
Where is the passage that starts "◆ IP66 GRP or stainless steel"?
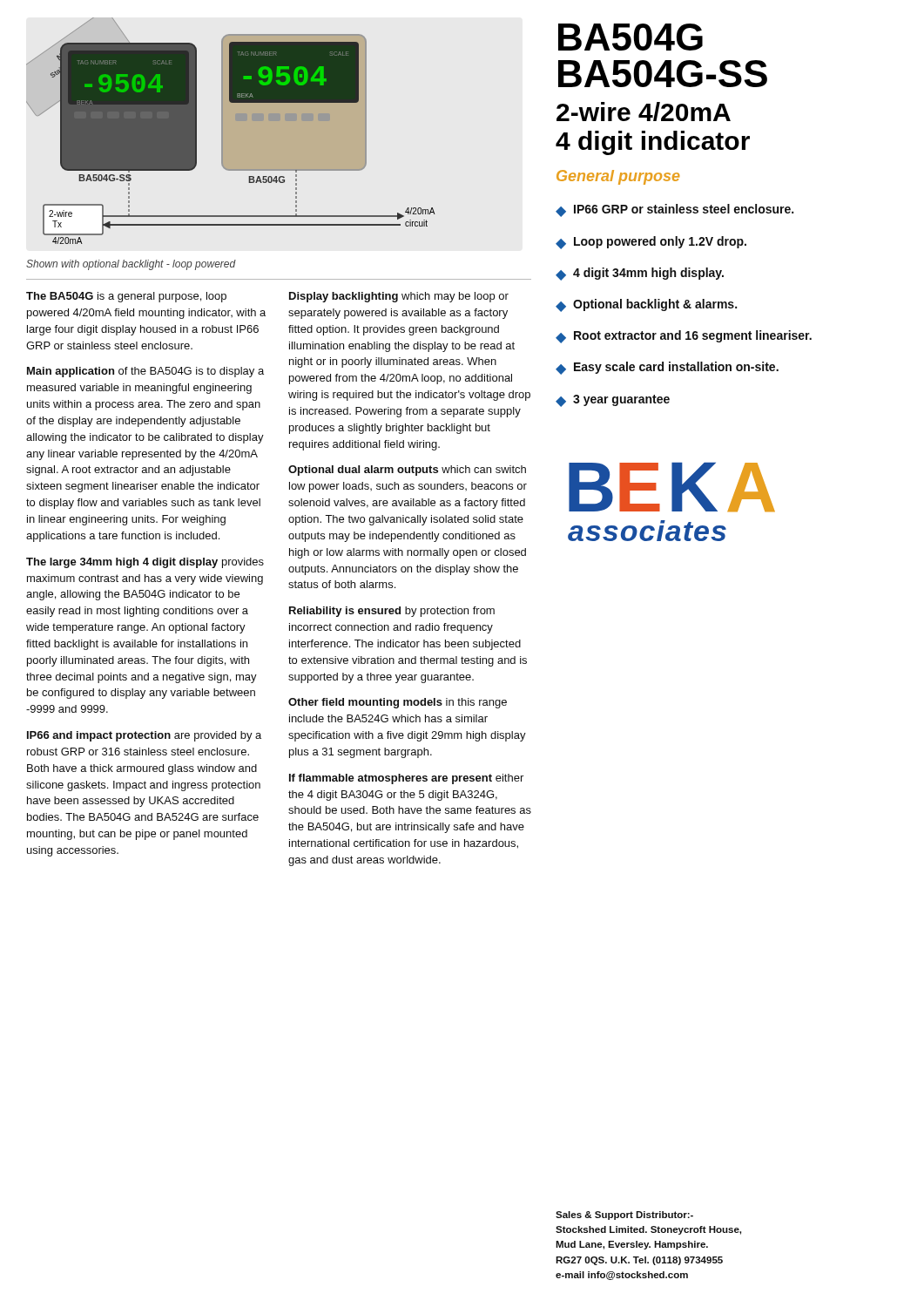point(675,210)
